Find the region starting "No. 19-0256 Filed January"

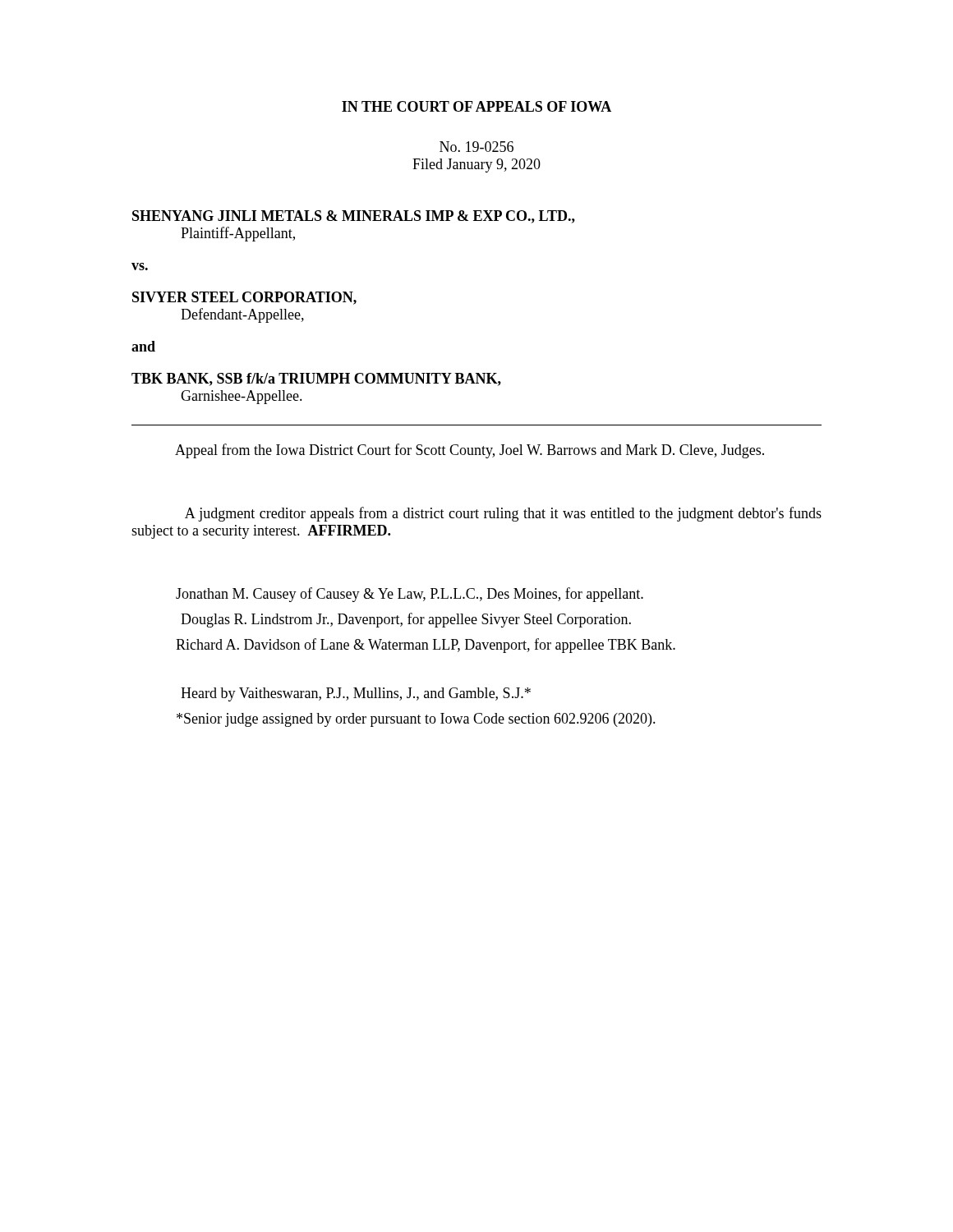pyautogui.click(x=476, y=156)
